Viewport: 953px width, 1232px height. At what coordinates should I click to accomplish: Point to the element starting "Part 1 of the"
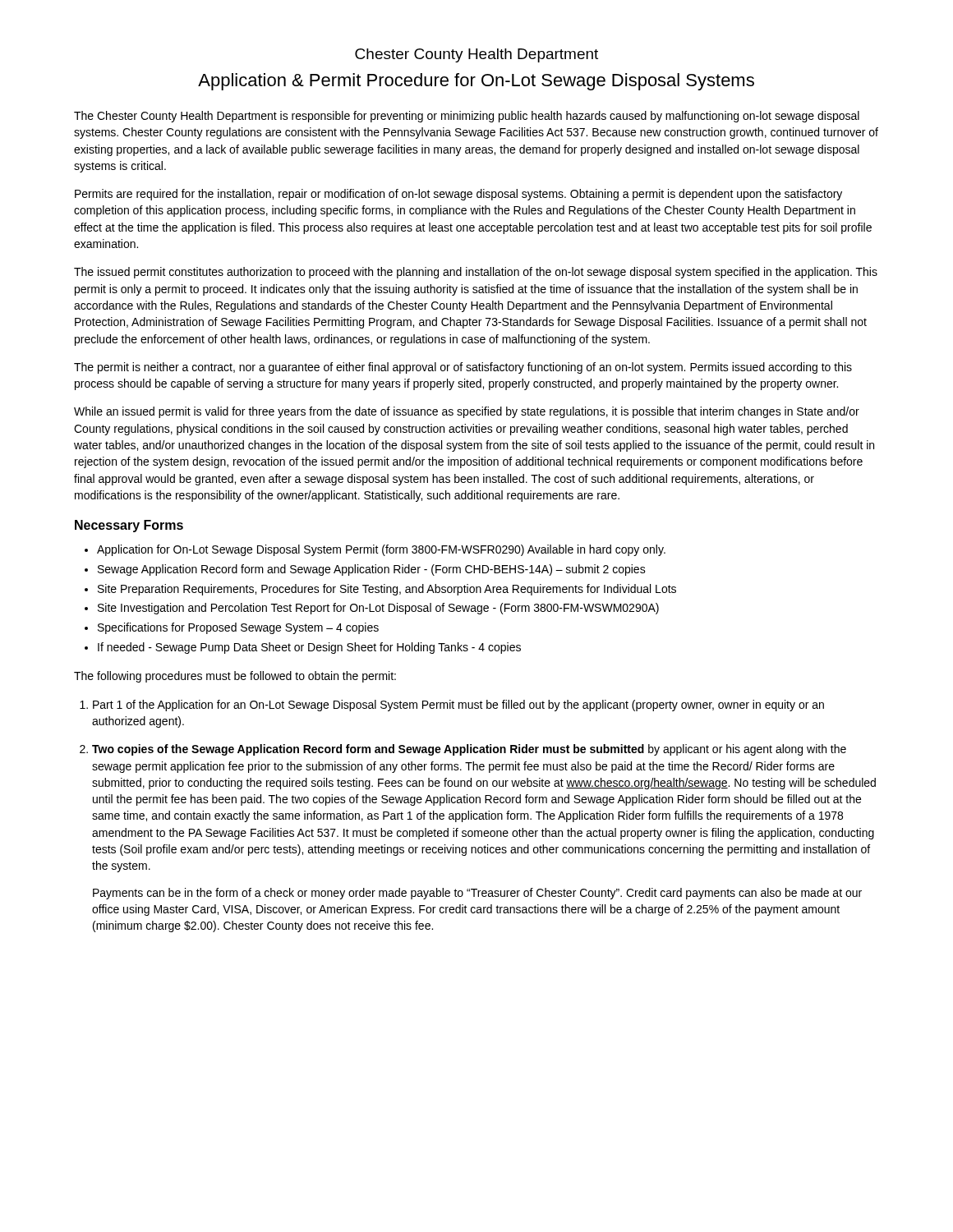pyautogui.click(x=458, y=713)
